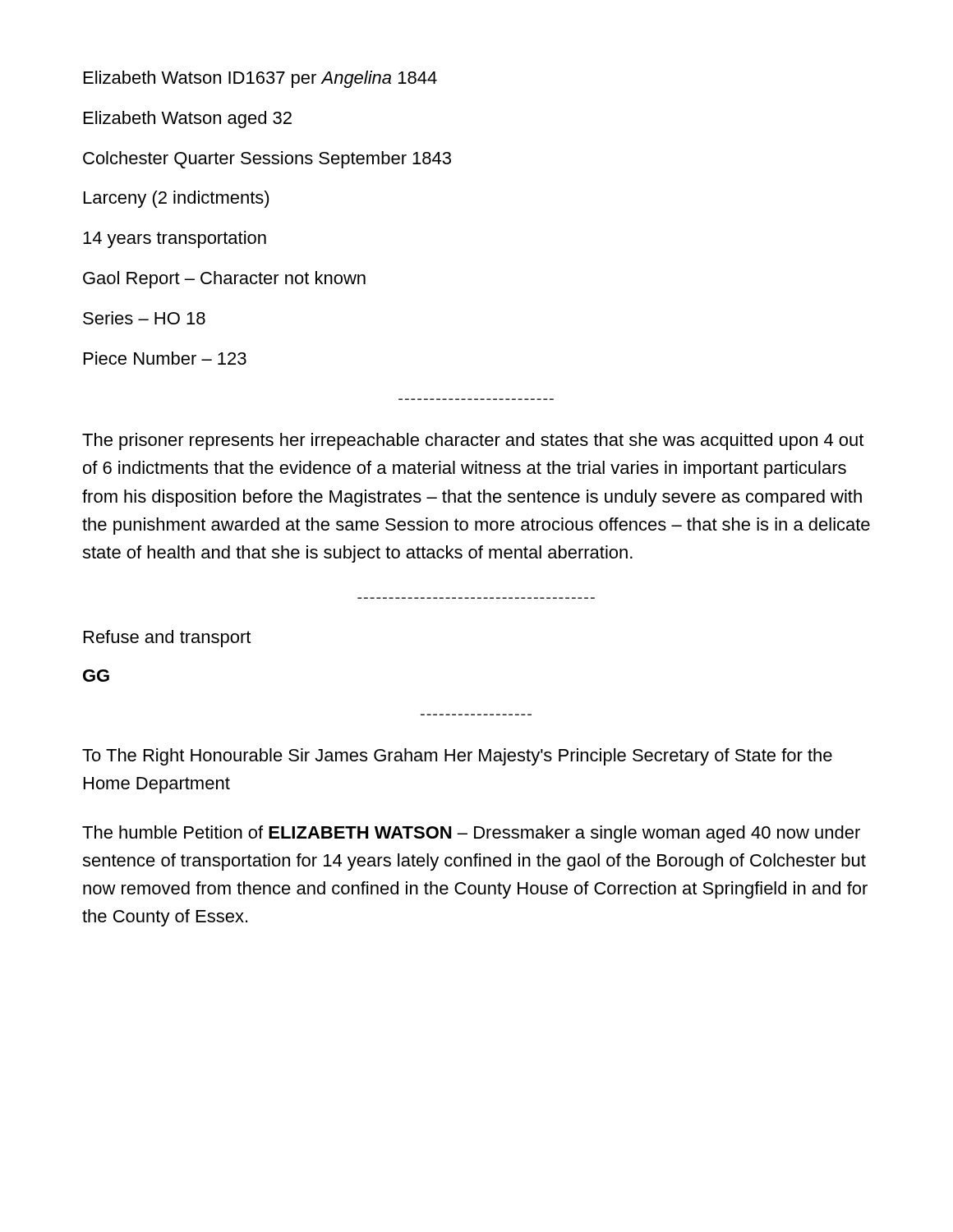This screenshot has height=1232, width=953.
Task: Click on the block starting "Series – HO 18"
Action: click(144, 318)
